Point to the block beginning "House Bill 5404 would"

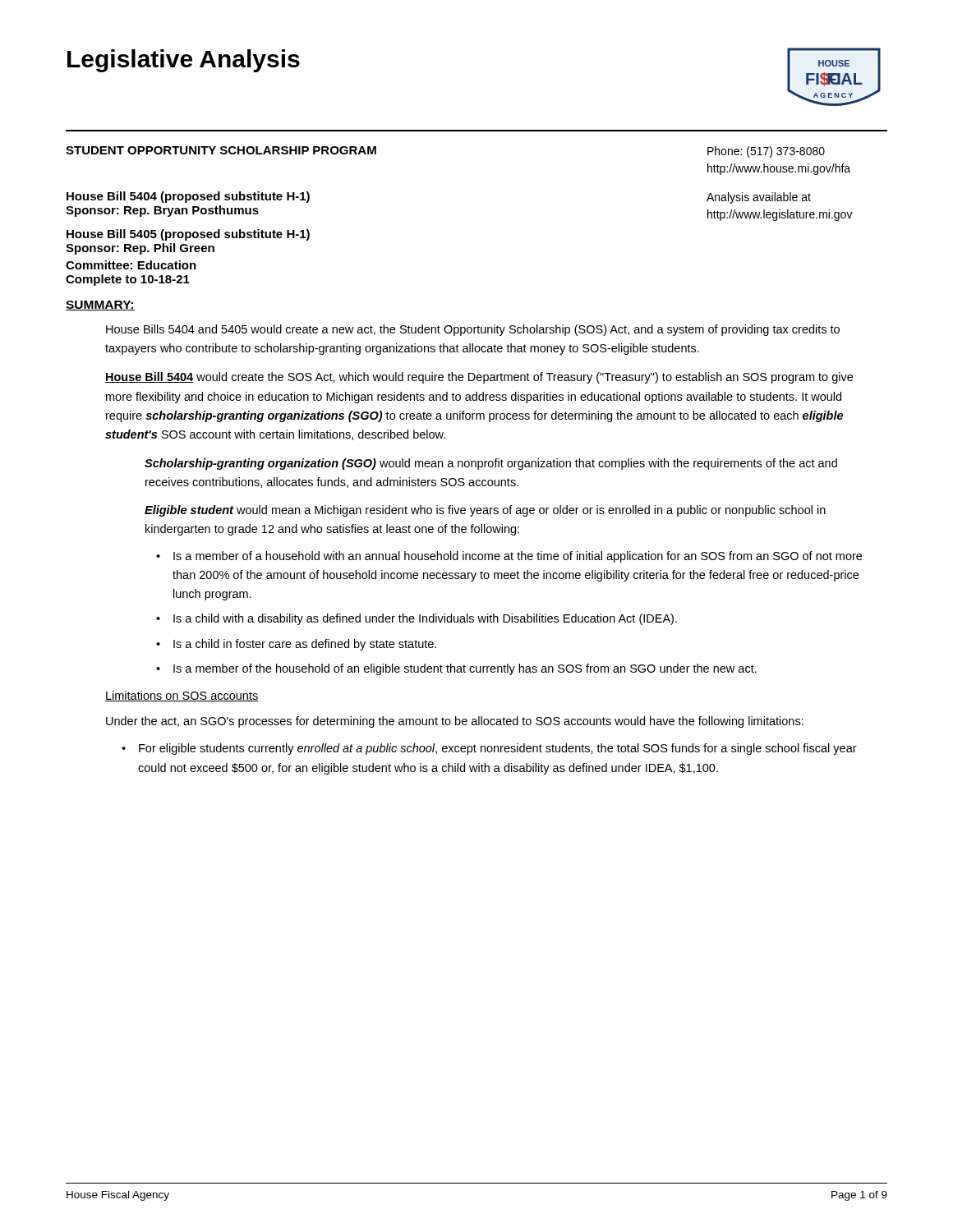click(x=479, y=406)
